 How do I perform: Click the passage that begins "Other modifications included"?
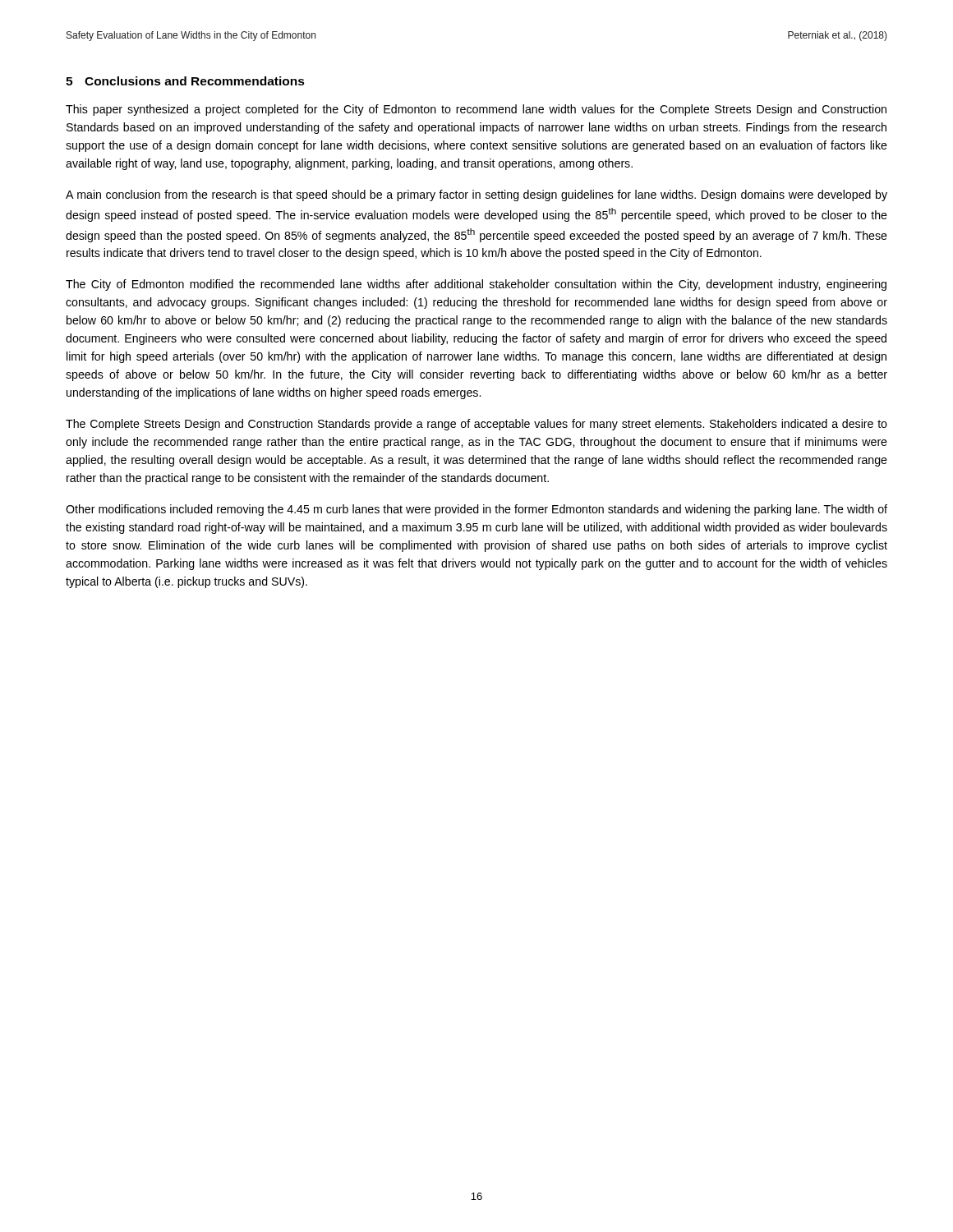click(476, 546)
